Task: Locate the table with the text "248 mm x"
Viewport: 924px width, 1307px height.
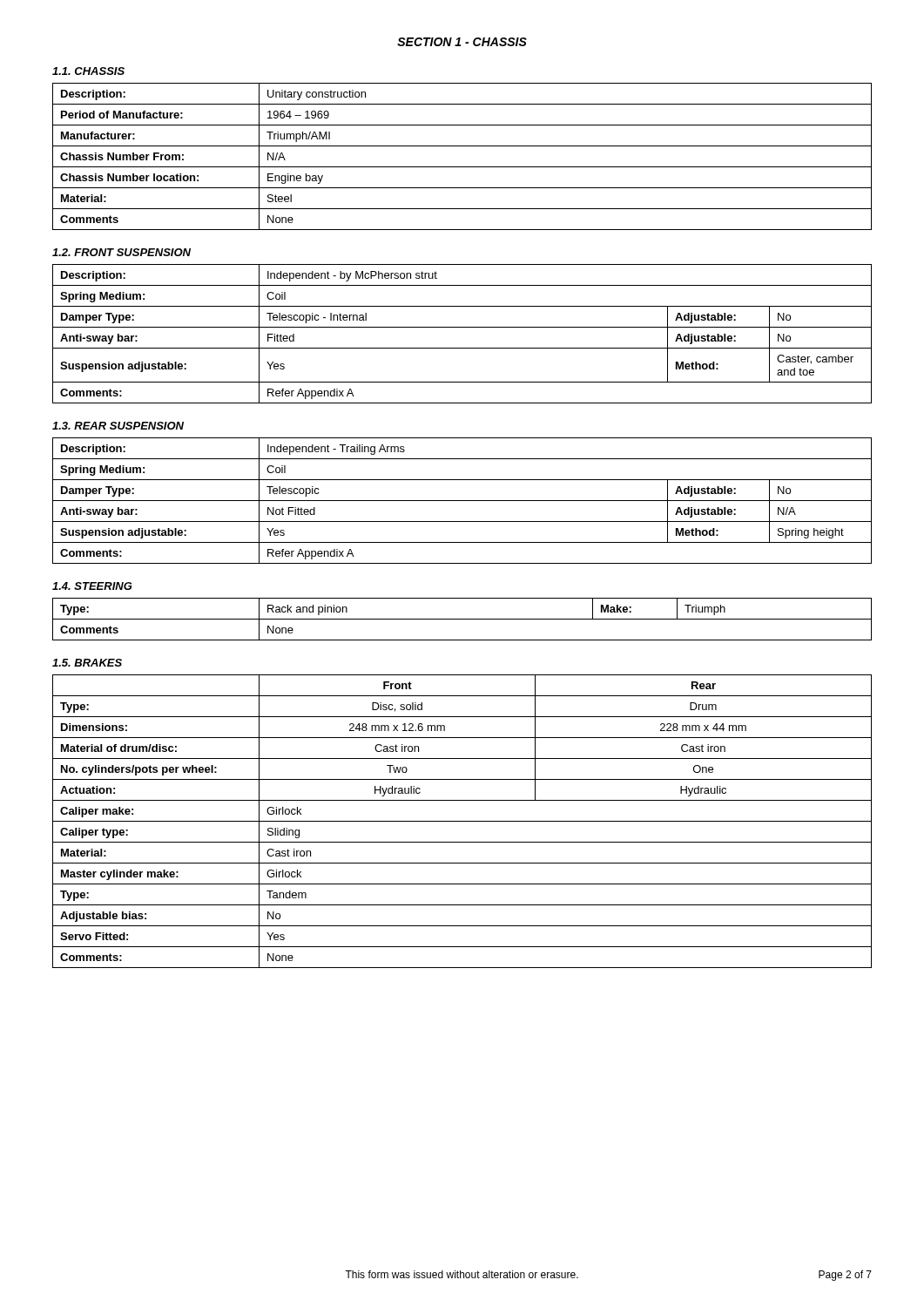Action: tap(462, 821)
